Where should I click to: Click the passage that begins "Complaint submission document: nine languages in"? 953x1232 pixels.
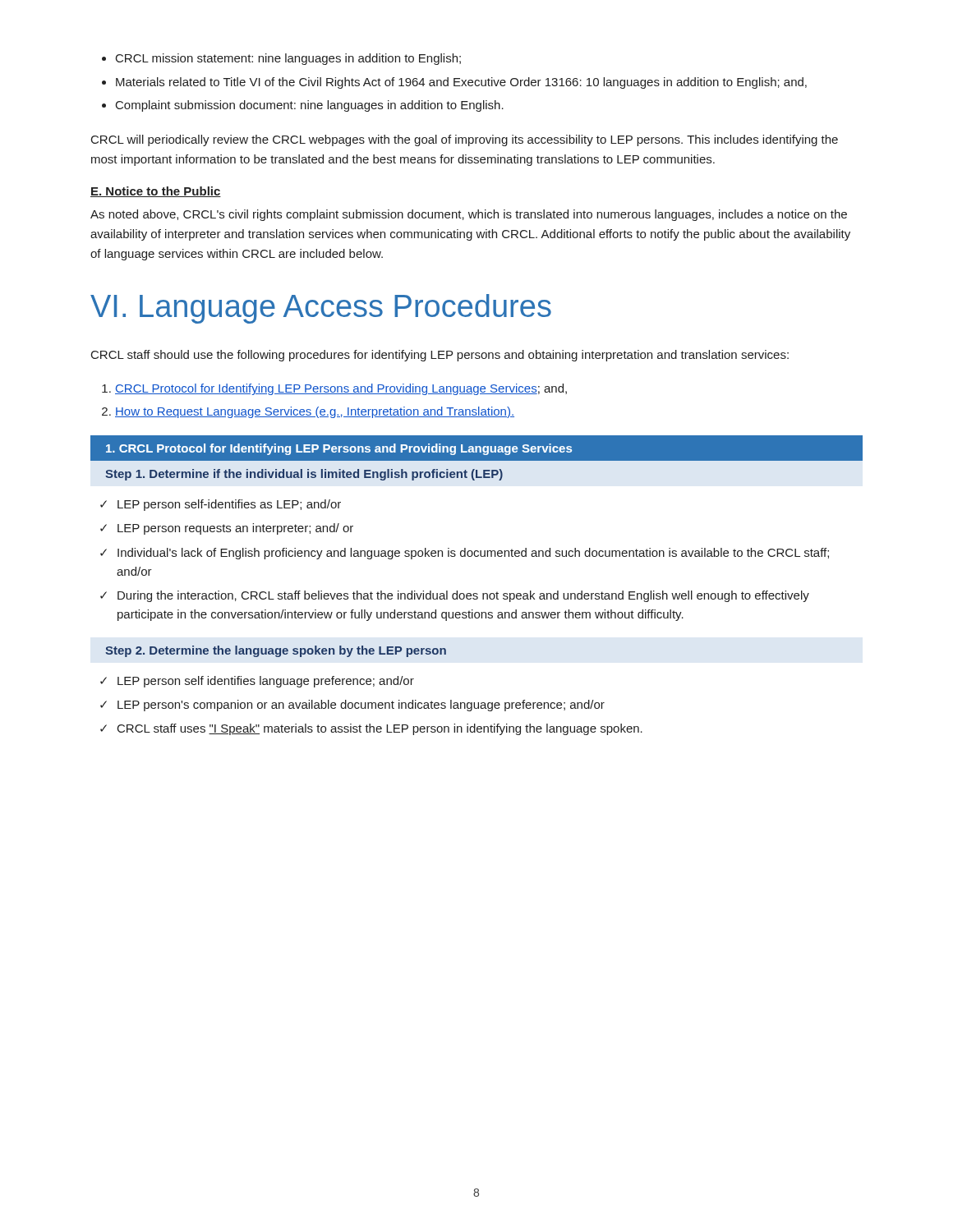click(x=310, y=105)
